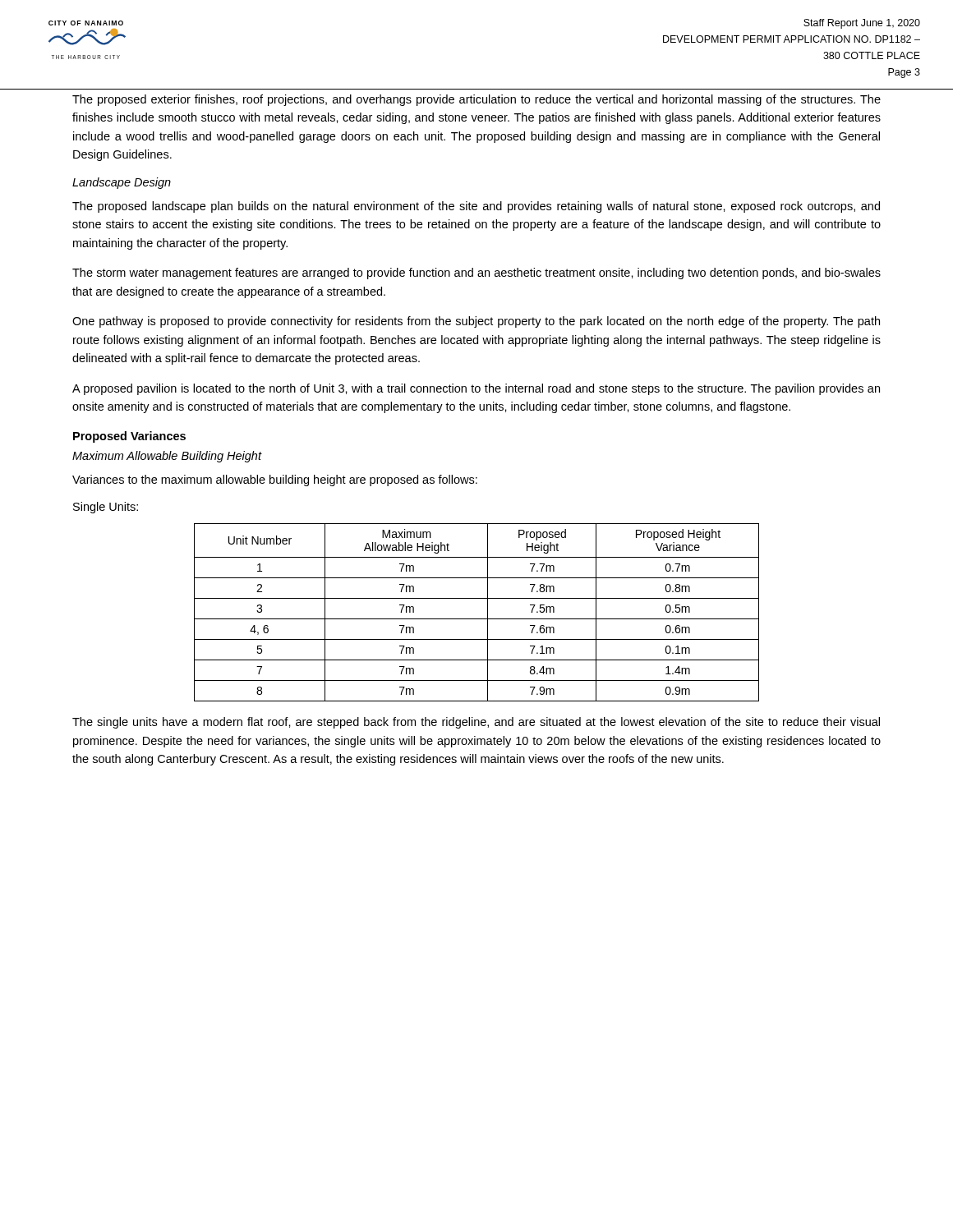
Task: Navigate to the element starting "The proposed landscape plan builds on the natural"
Action: 476,224
